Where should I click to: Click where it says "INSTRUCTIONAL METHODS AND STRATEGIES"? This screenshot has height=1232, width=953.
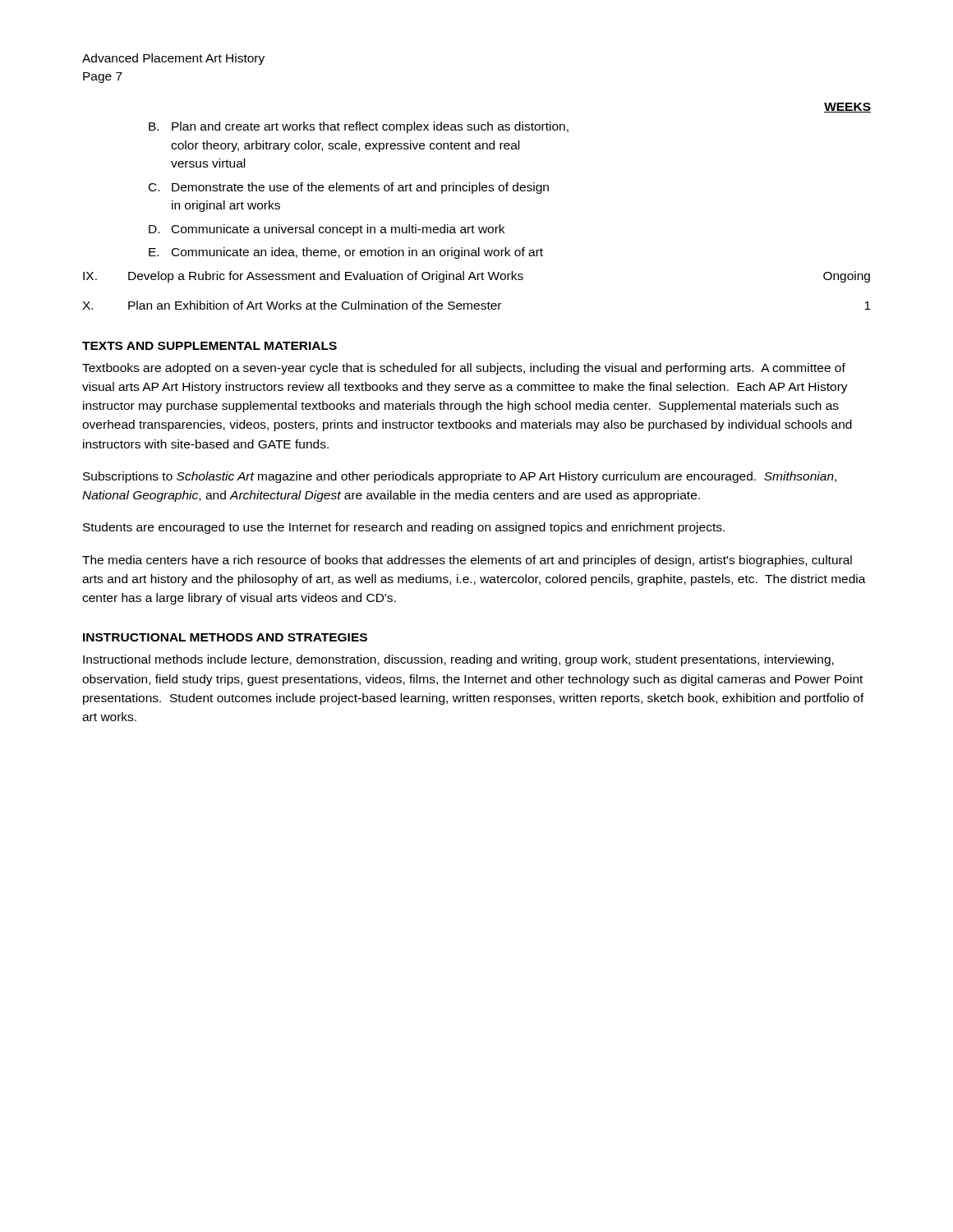(225, 637)
